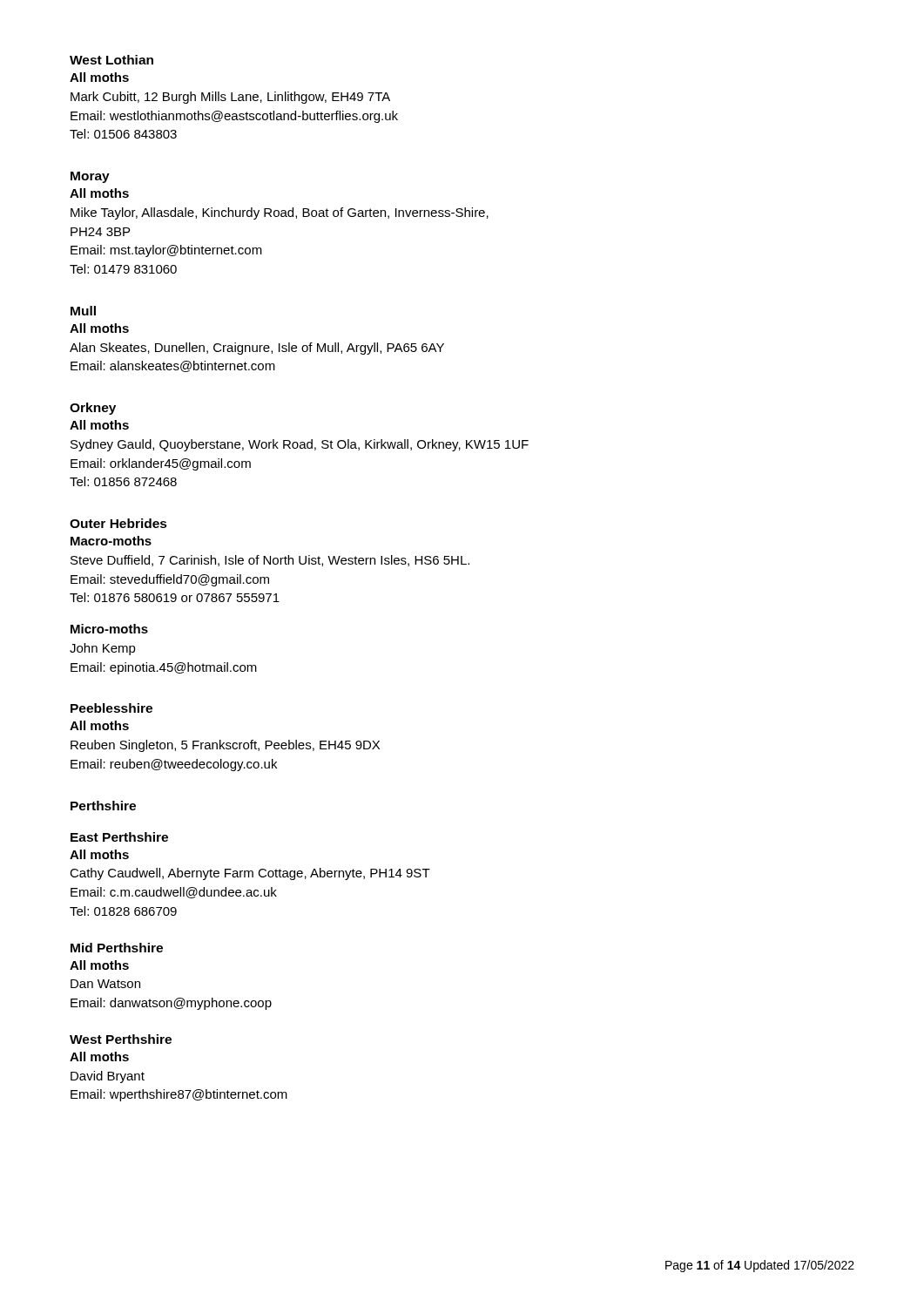Click the passage that begins "All moths Mark"

coord(99,77)
